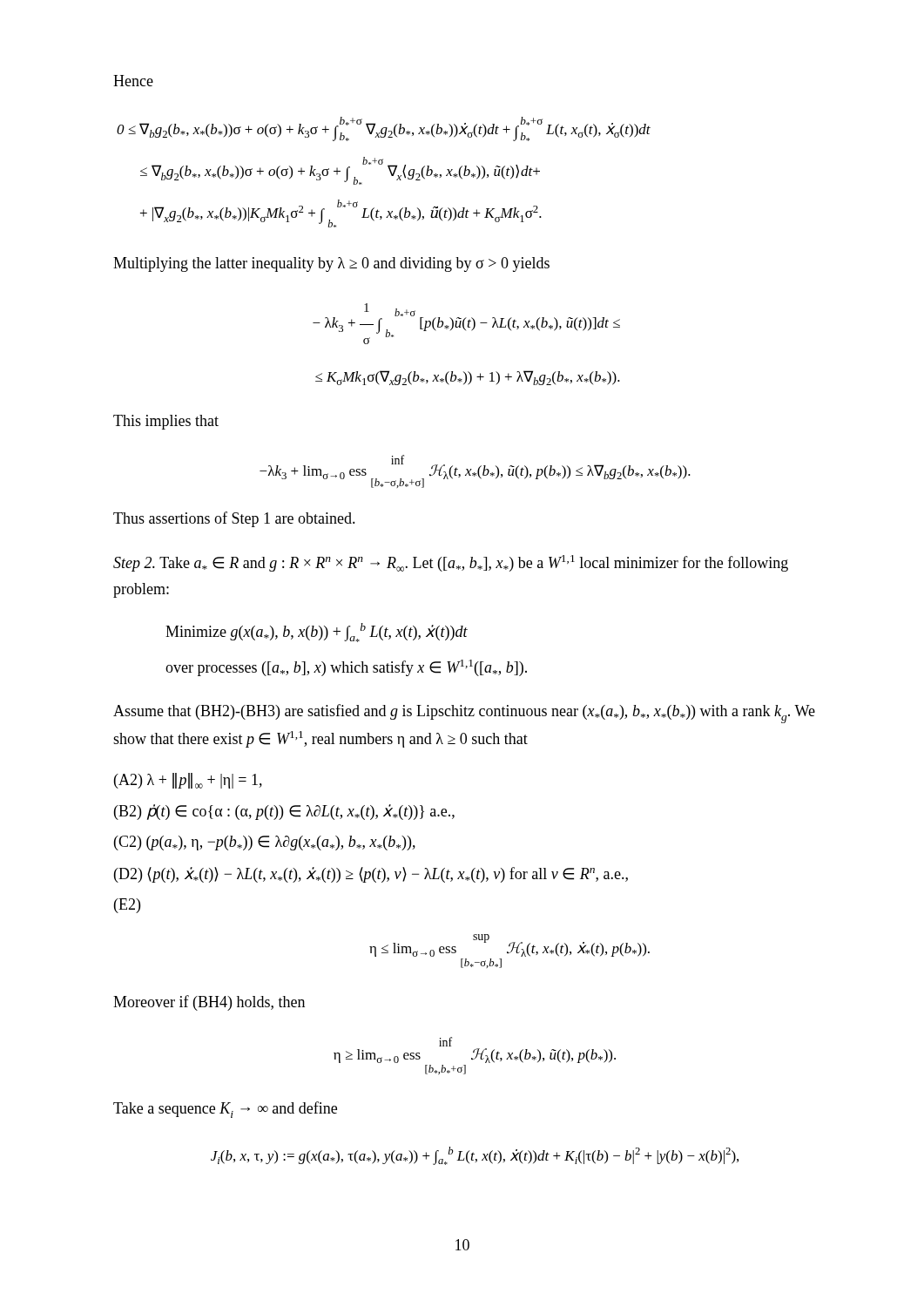The height and width of the screenshot is (1307, 924).
Task: Find the passage starting "Assume that (BH2)-(BH3) are satisfied and g is"
Action: pyautogui.click(x=464, y=725)
